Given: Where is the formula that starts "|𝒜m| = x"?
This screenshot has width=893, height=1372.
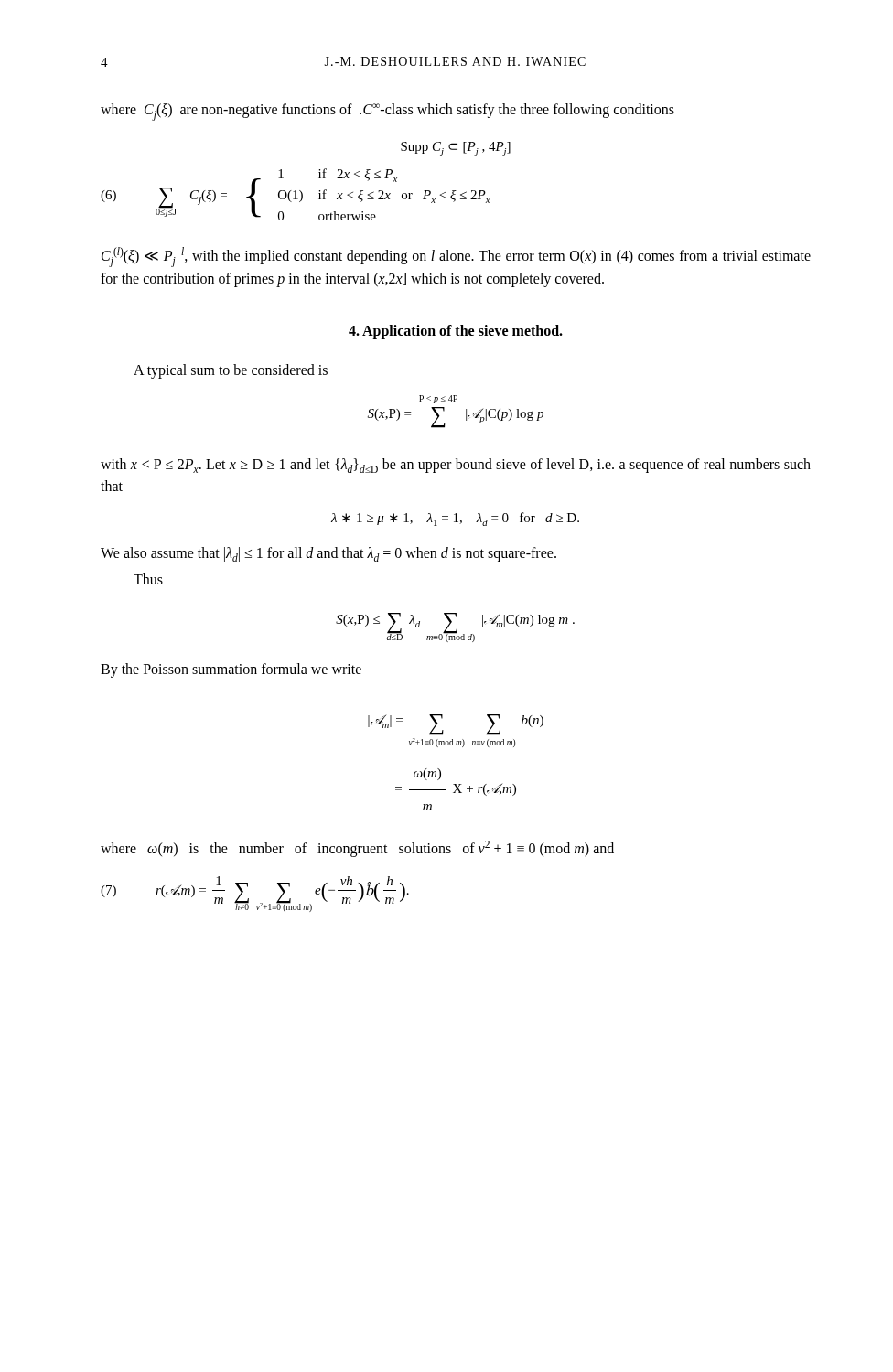Looking at the screenshot, I should tap(456, 756).
